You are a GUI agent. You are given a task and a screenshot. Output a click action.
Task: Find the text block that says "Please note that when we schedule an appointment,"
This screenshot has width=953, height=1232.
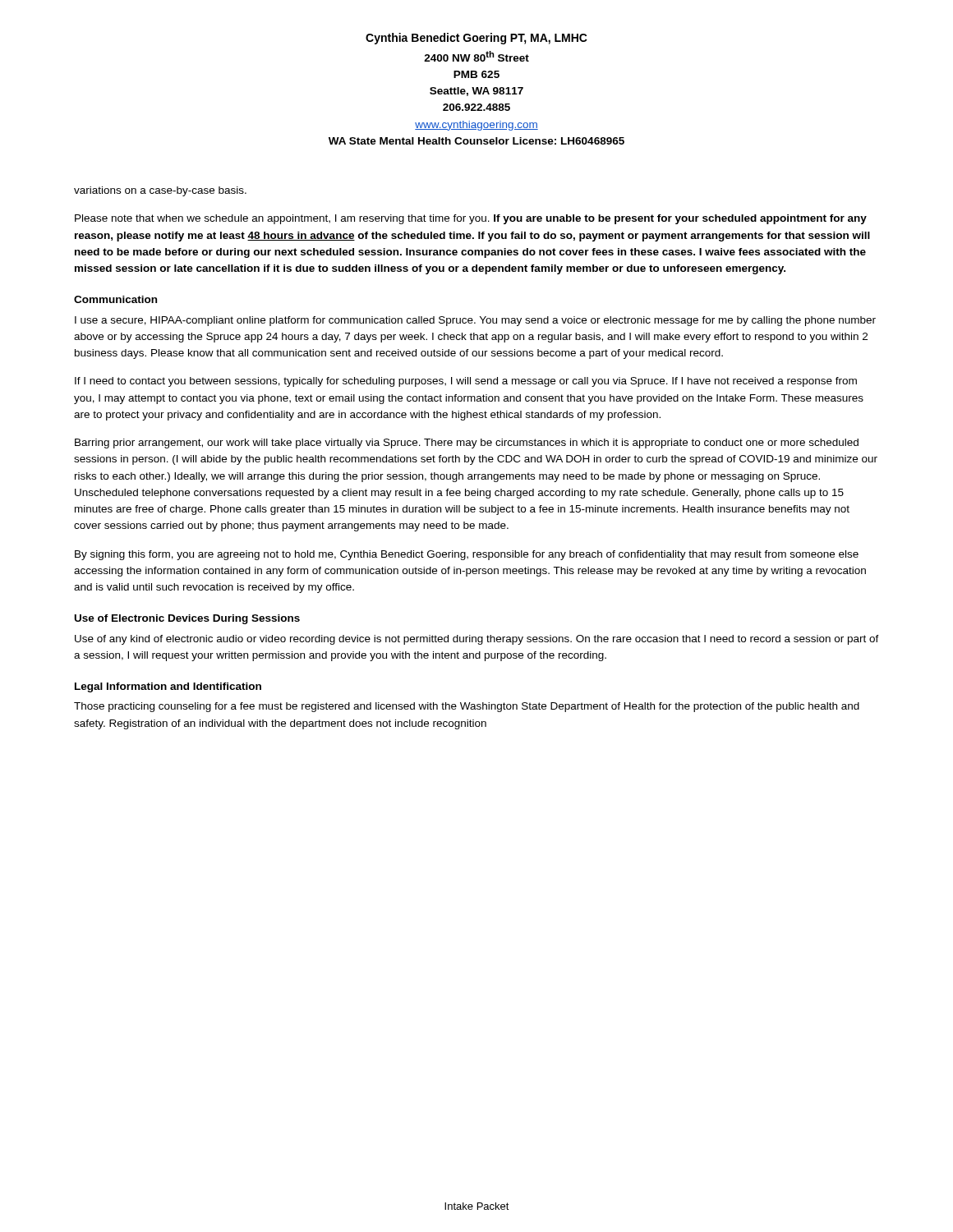(x=476, y=244)
